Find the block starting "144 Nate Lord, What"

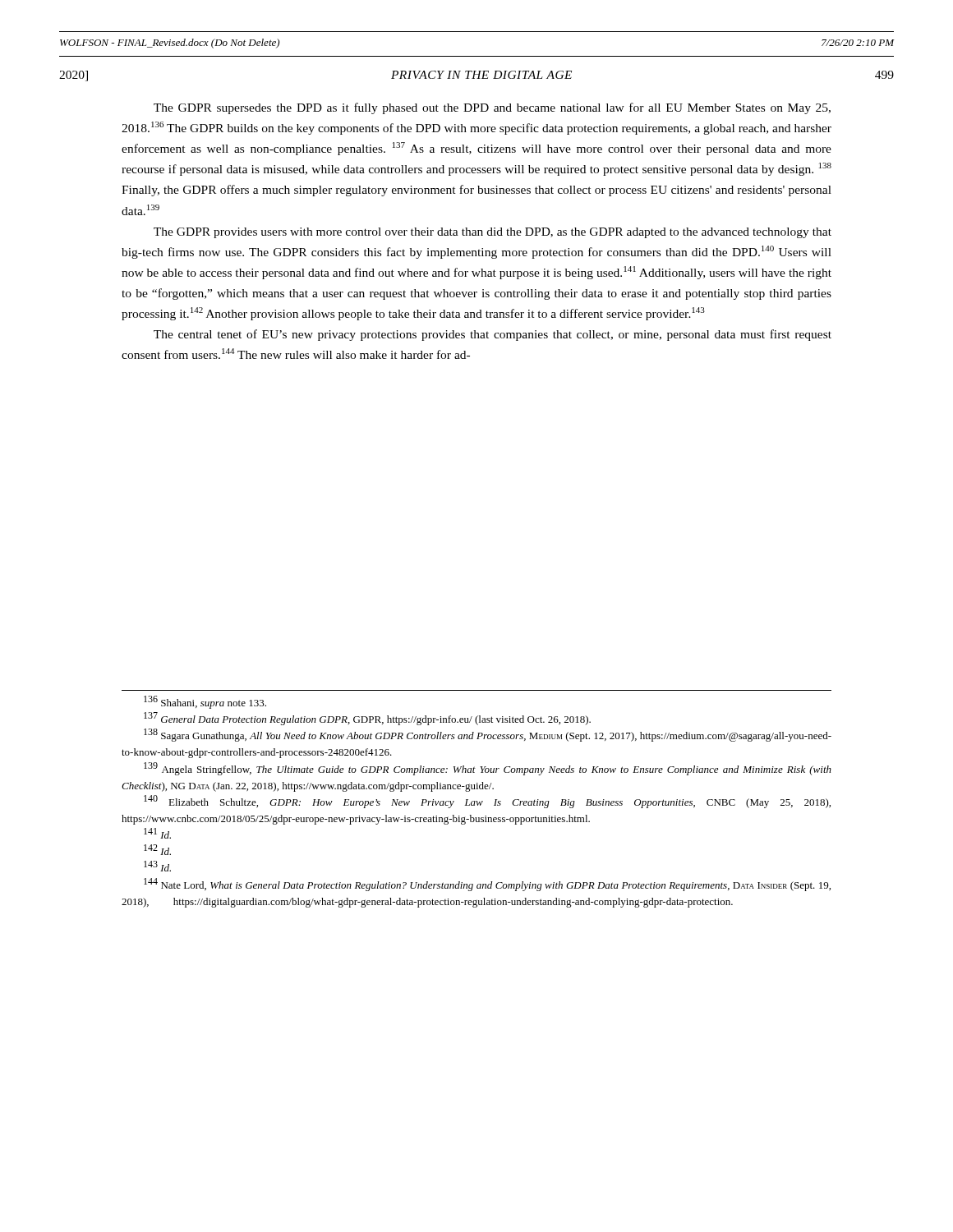click(x=476, y=893)
